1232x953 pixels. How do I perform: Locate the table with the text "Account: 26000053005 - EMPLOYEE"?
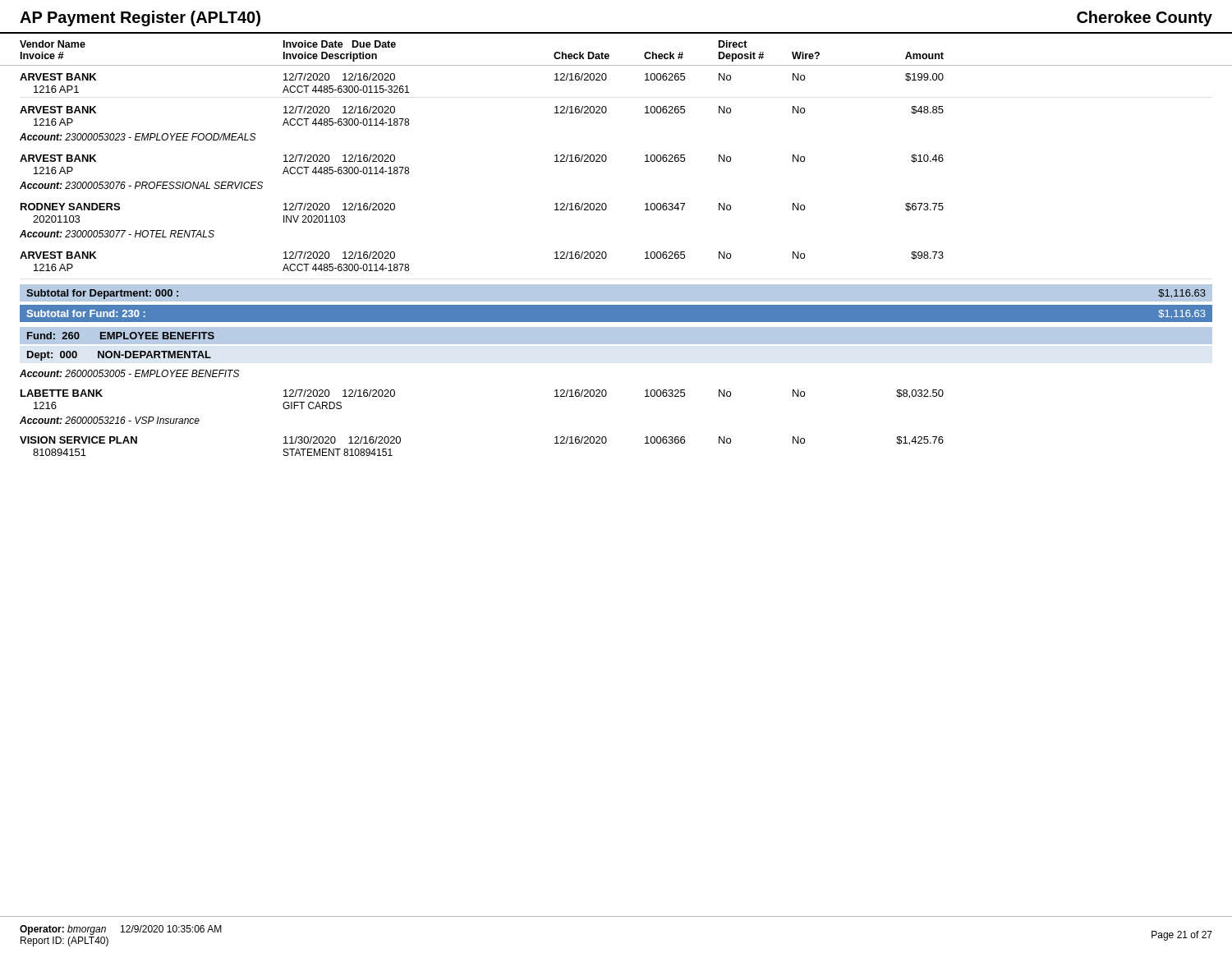pos(616,412)
